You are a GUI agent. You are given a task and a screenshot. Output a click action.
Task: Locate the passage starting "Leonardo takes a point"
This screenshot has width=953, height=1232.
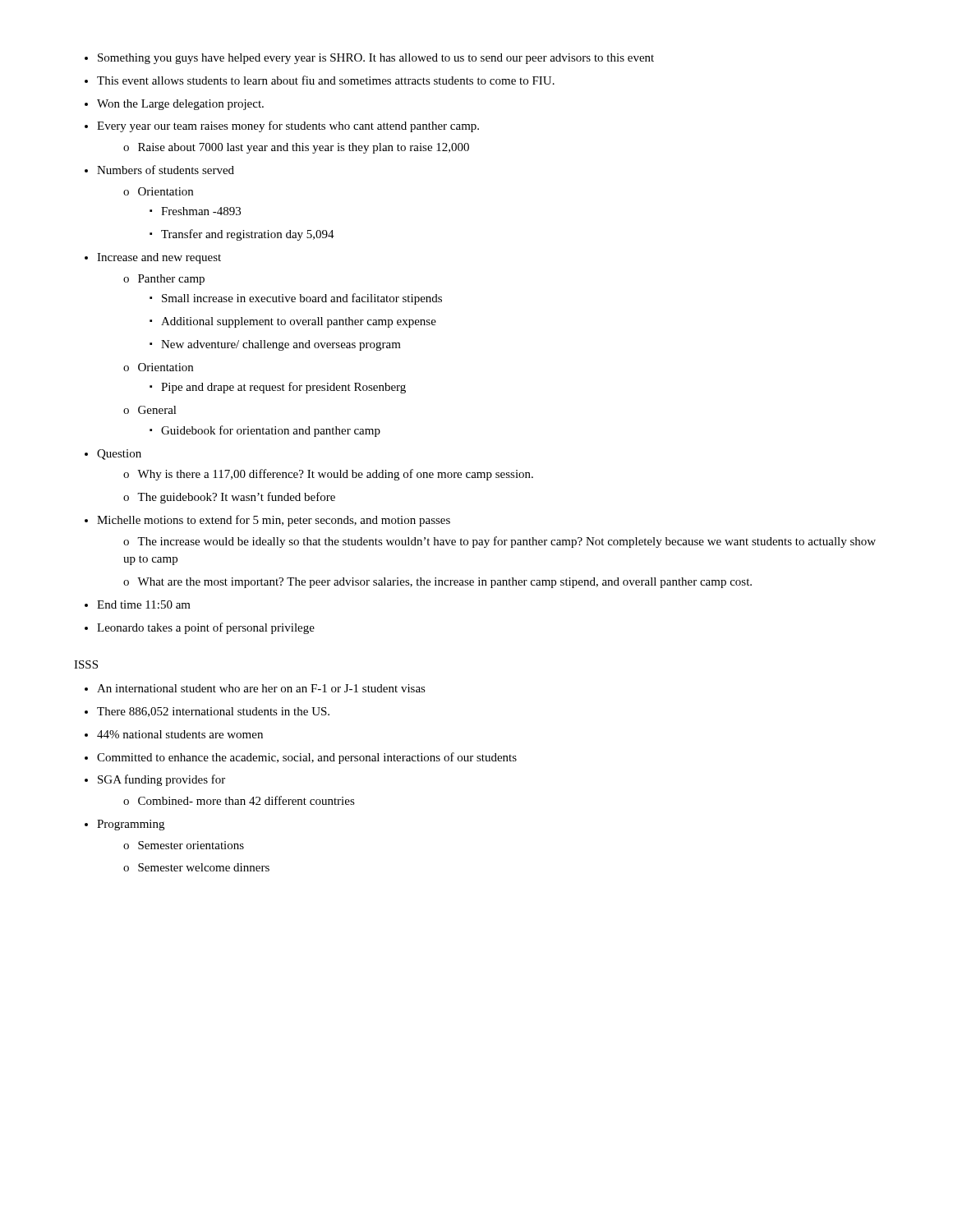point(206,627)
